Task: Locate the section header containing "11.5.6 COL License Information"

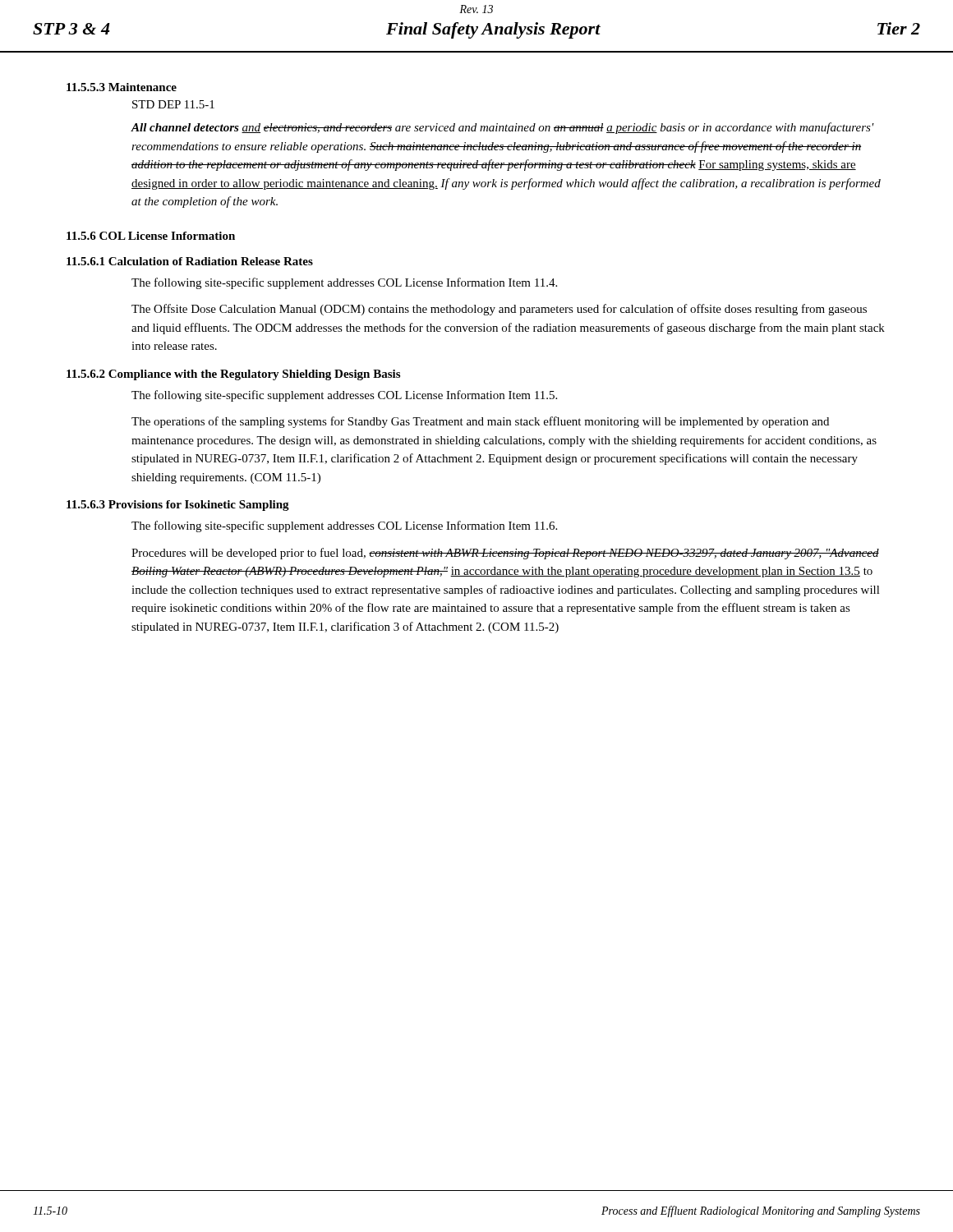Action: [x=150, y=235]
